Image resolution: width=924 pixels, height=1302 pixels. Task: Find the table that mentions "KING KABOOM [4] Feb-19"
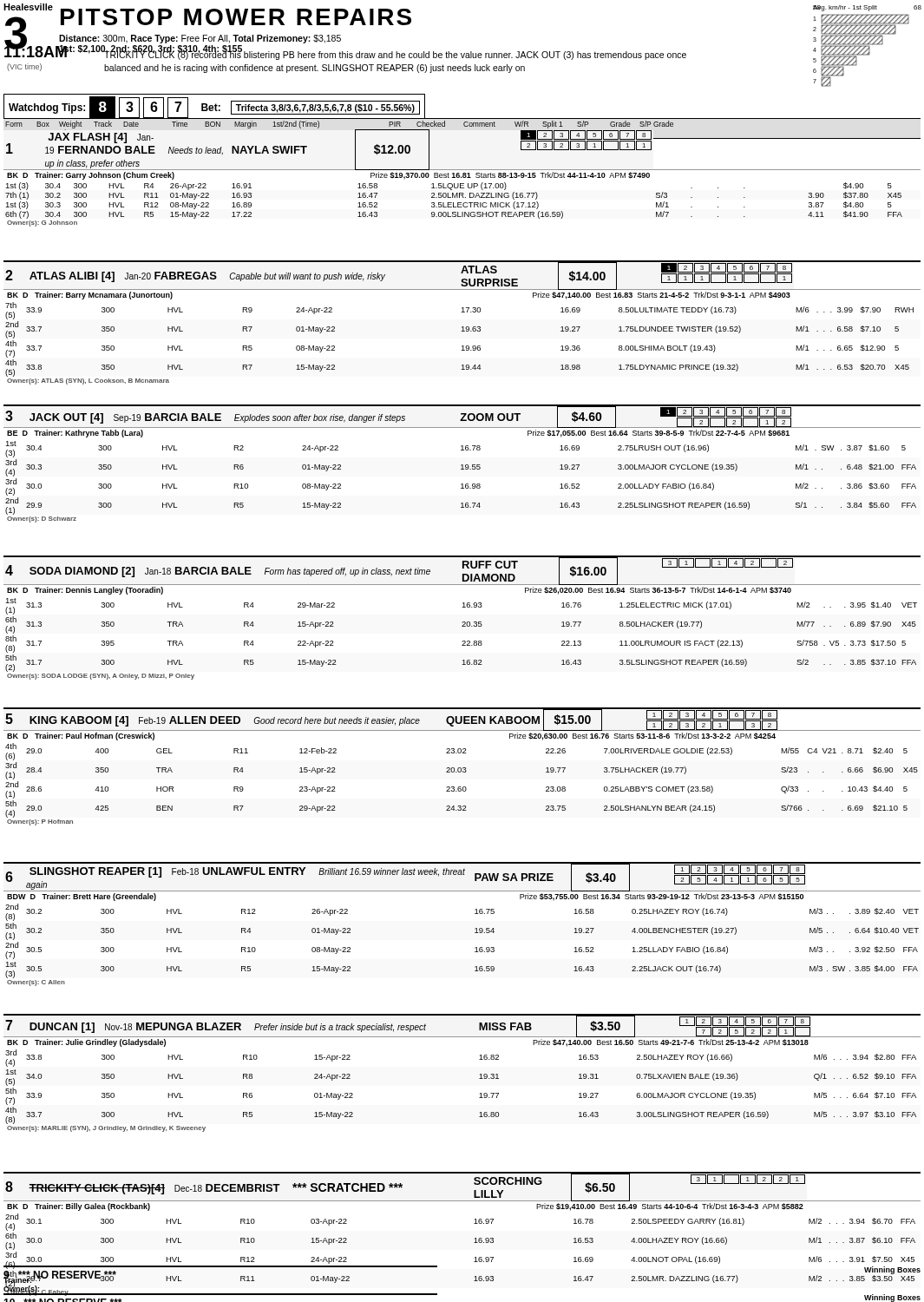click(462, 766)
